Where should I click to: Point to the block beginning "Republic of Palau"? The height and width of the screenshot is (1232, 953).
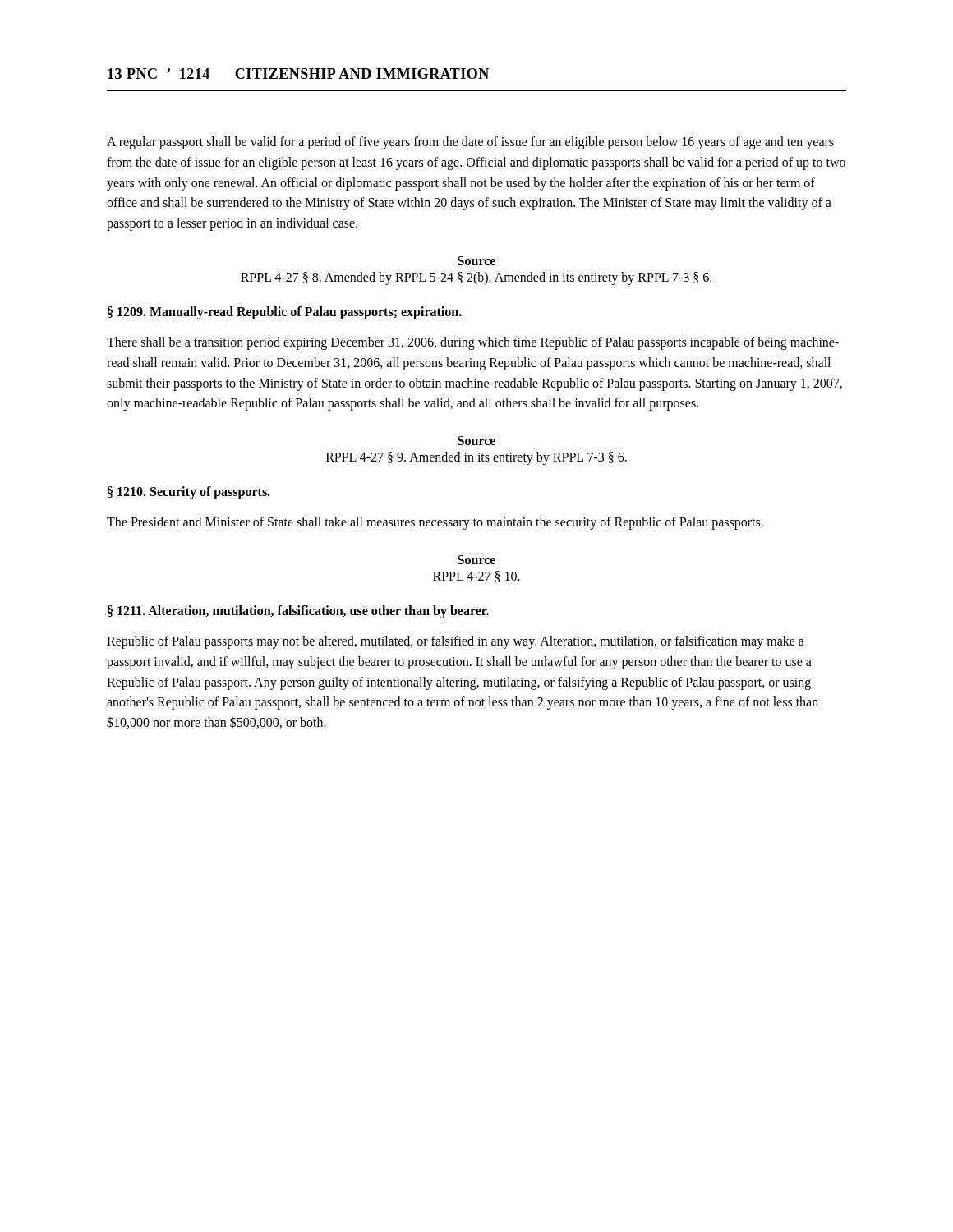pos(463,682)
